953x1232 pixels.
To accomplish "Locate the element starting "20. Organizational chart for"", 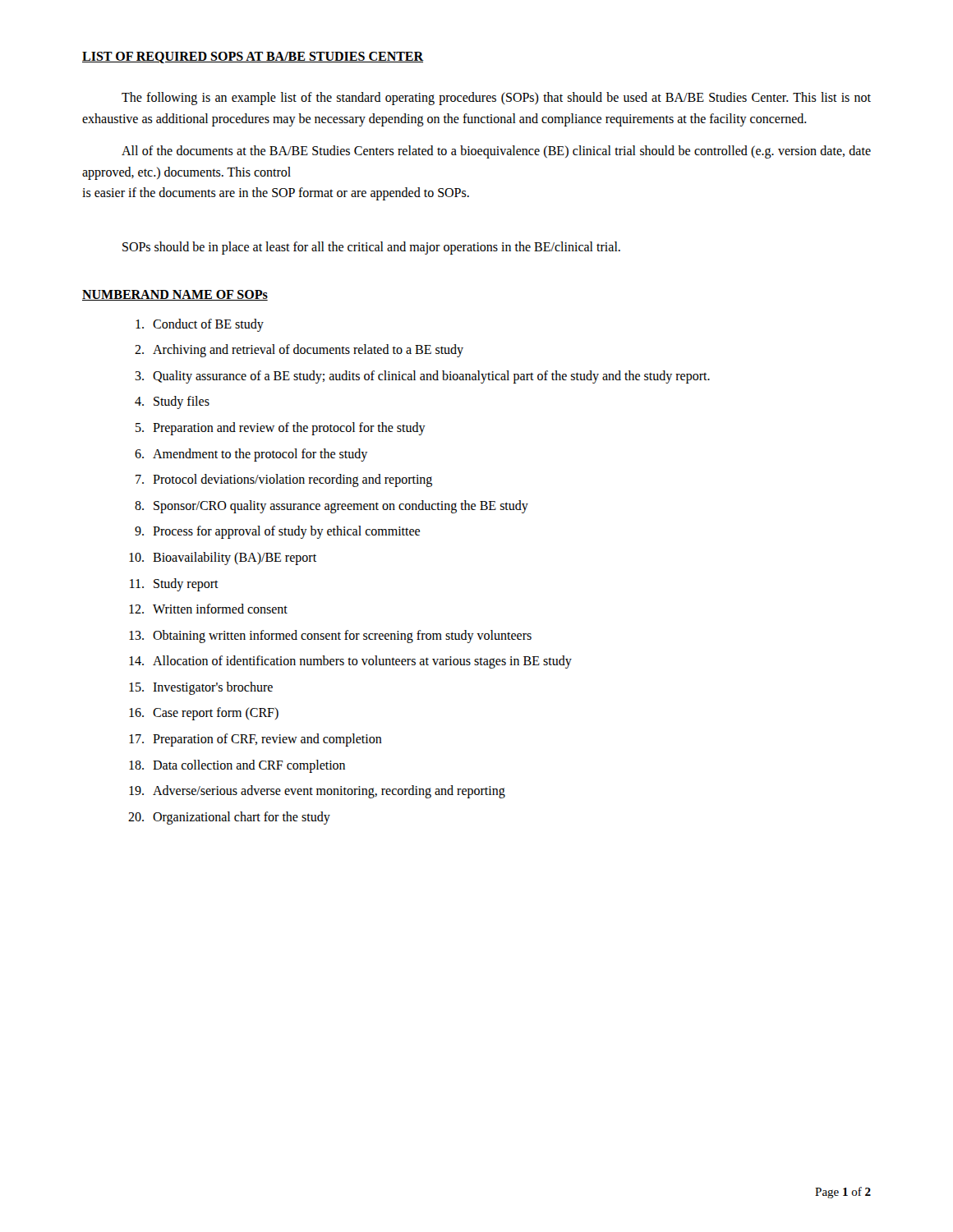I will (229, 818).
